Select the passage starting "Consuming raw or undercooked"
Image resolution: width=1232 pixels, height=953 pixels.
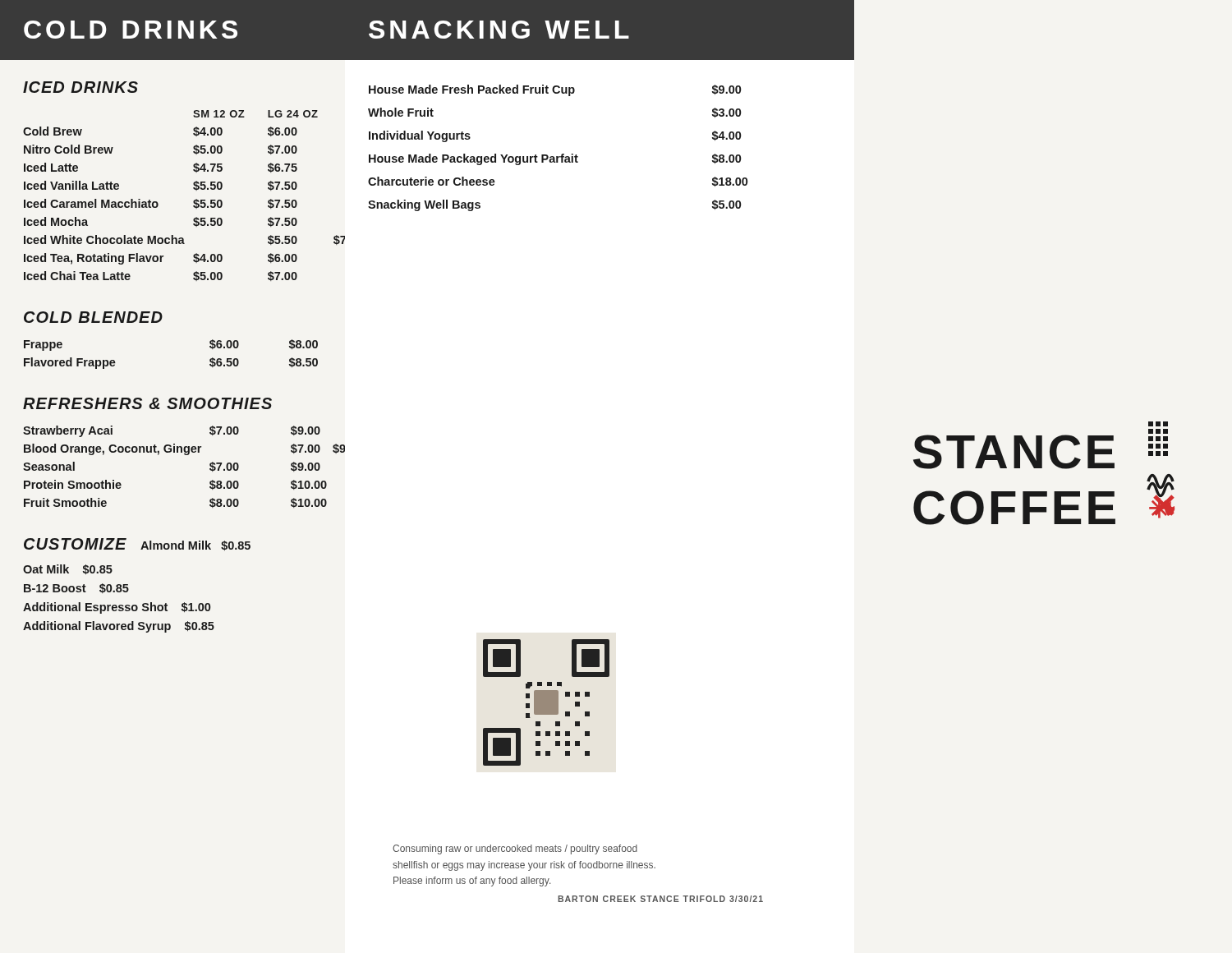[524, 865]
